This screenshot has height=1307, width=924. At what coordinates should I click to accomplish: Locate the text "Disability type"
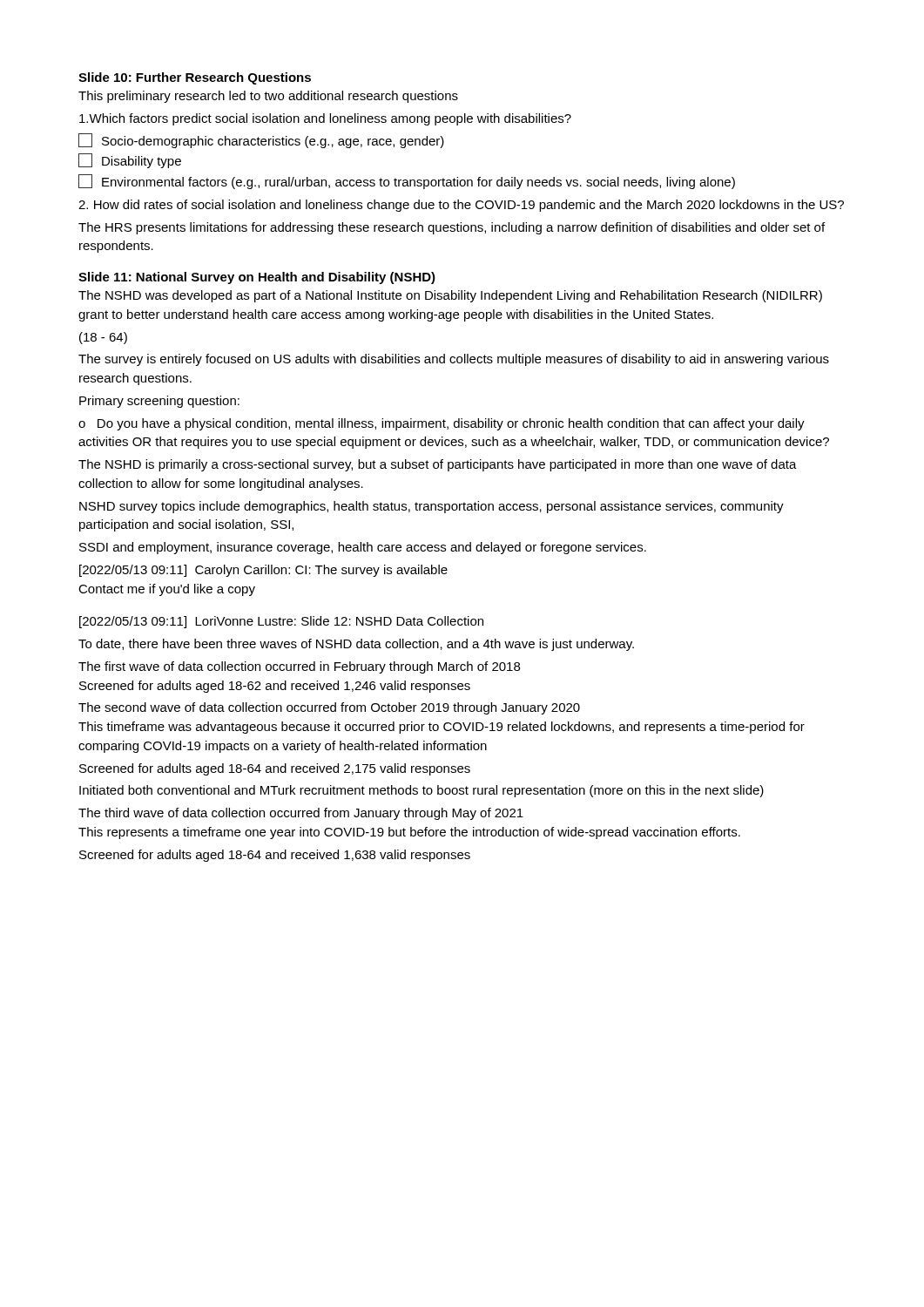click(x=130, y=161)
